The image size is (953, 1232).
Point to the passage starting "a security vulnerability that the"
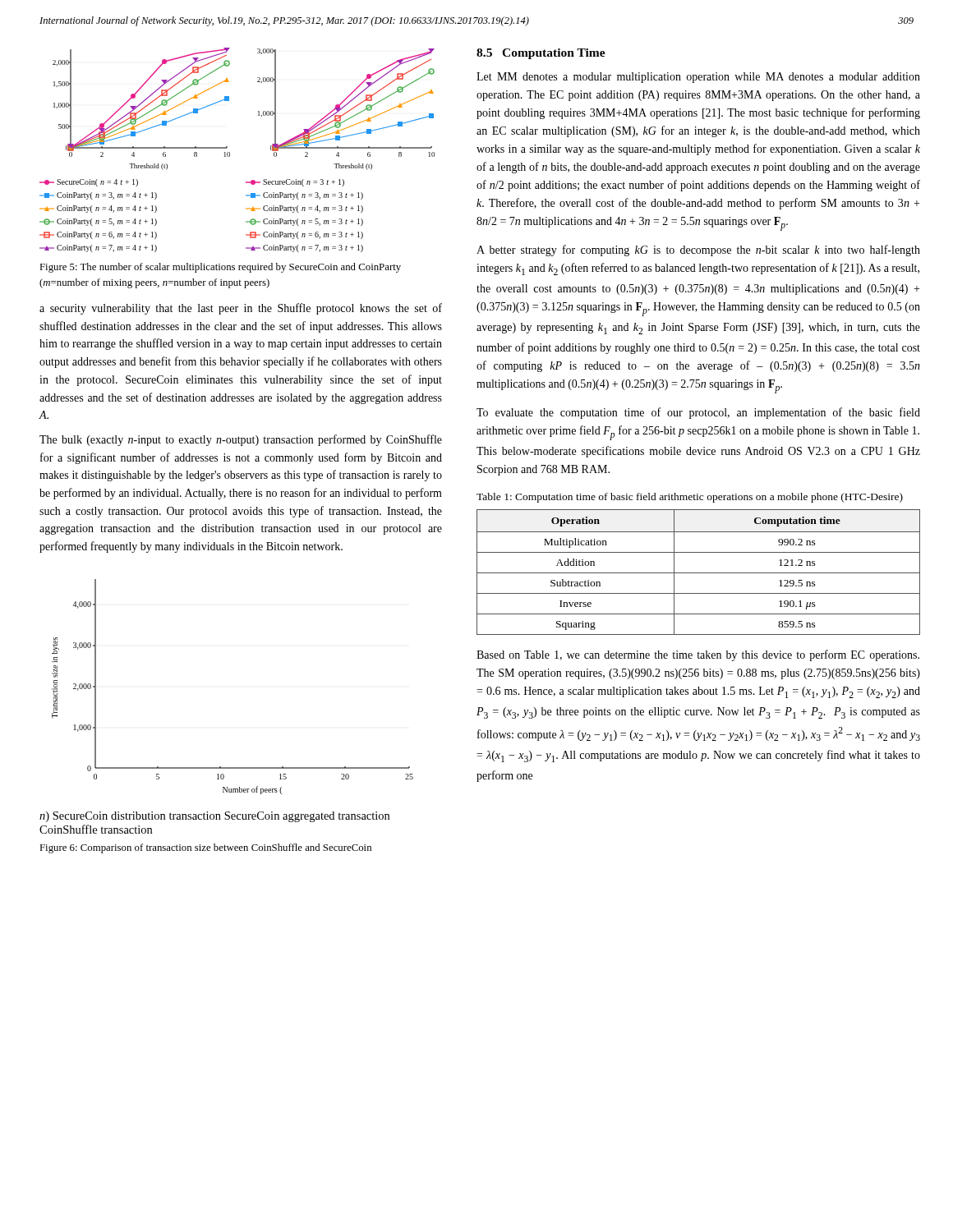tap(241, 362)
